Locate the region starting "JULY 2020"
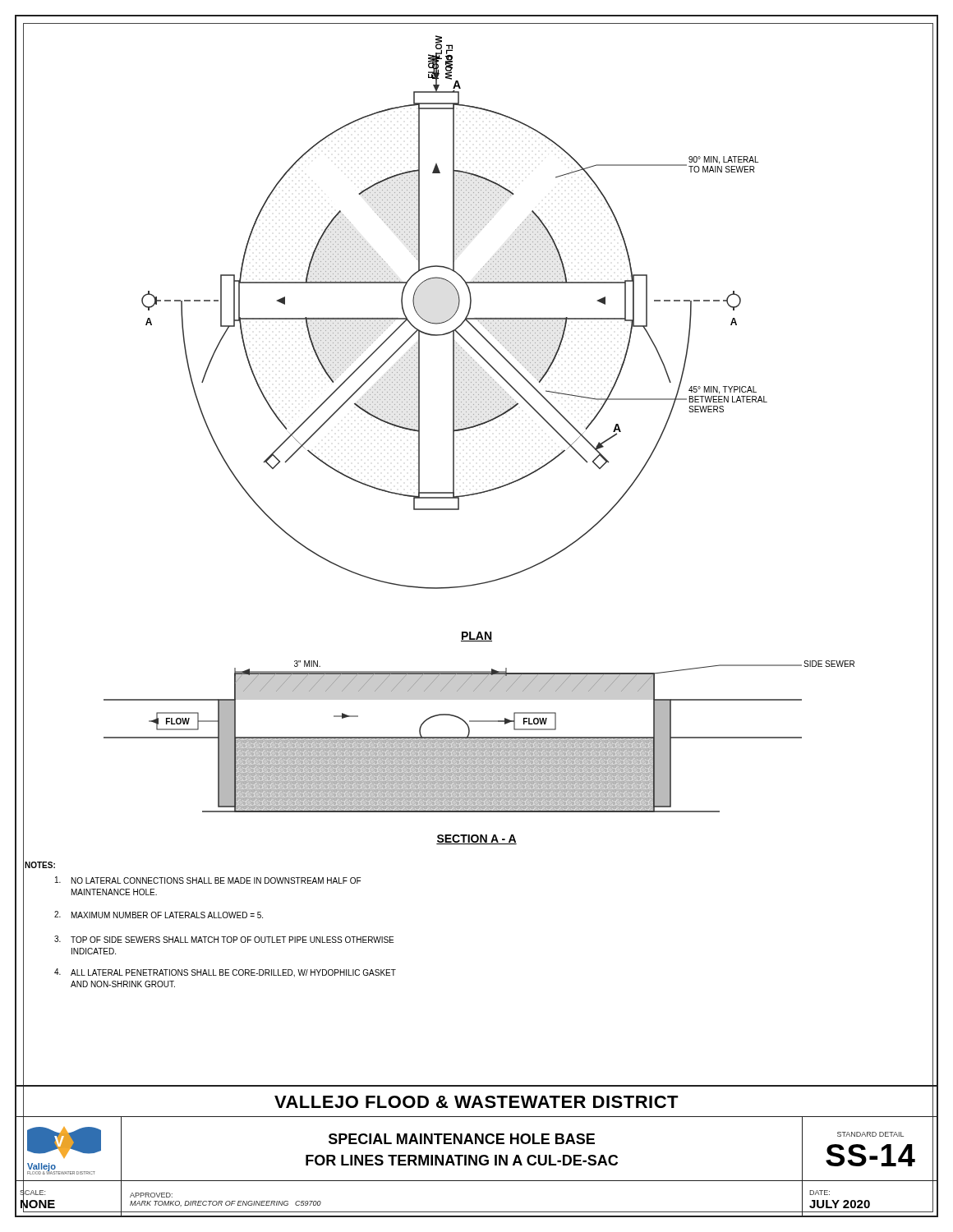This screenshot has height=1232, width=953. click(x=840, y=1203)
